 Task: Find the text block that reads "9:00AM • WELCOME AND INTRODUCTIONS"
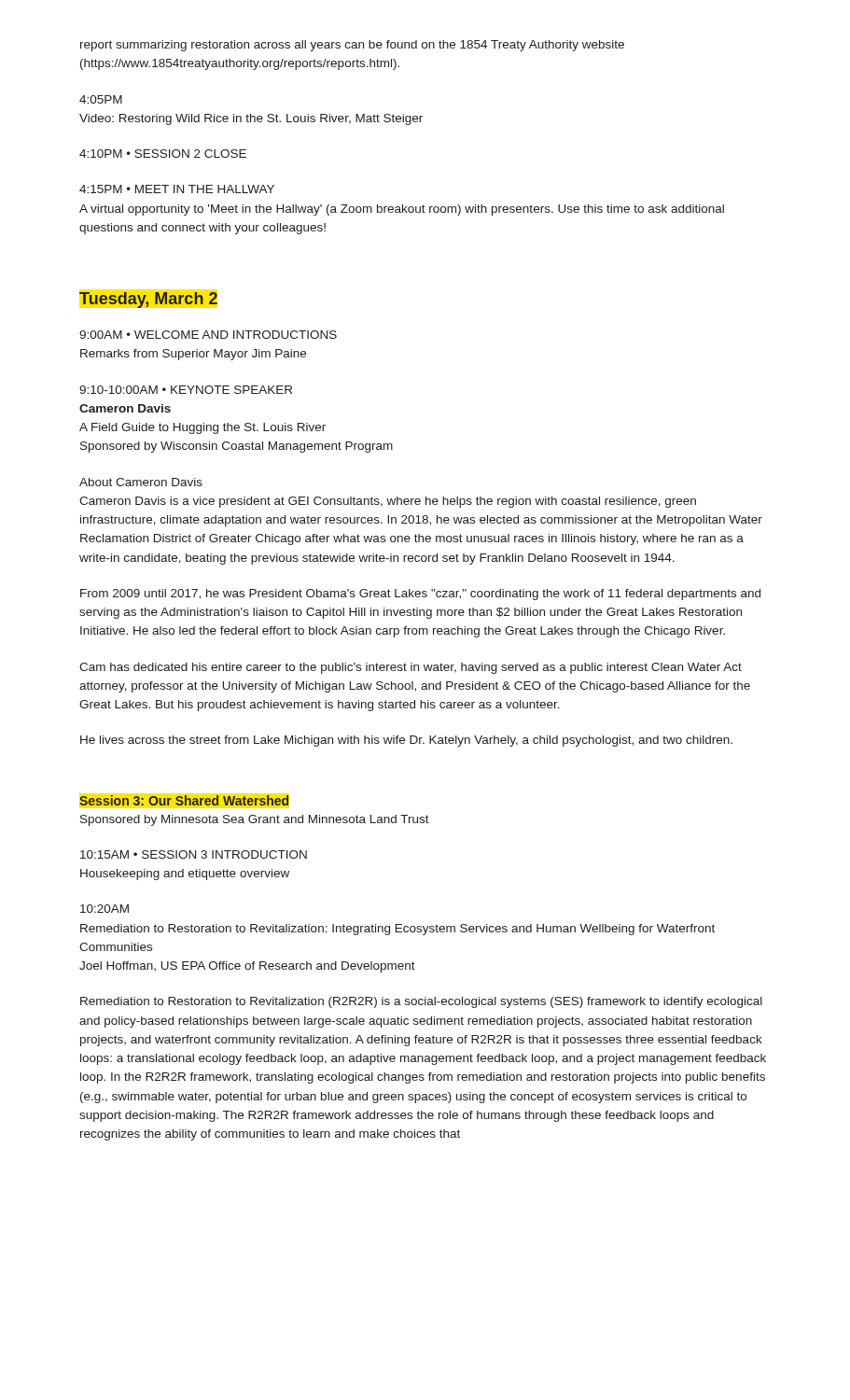coord(208,335)
